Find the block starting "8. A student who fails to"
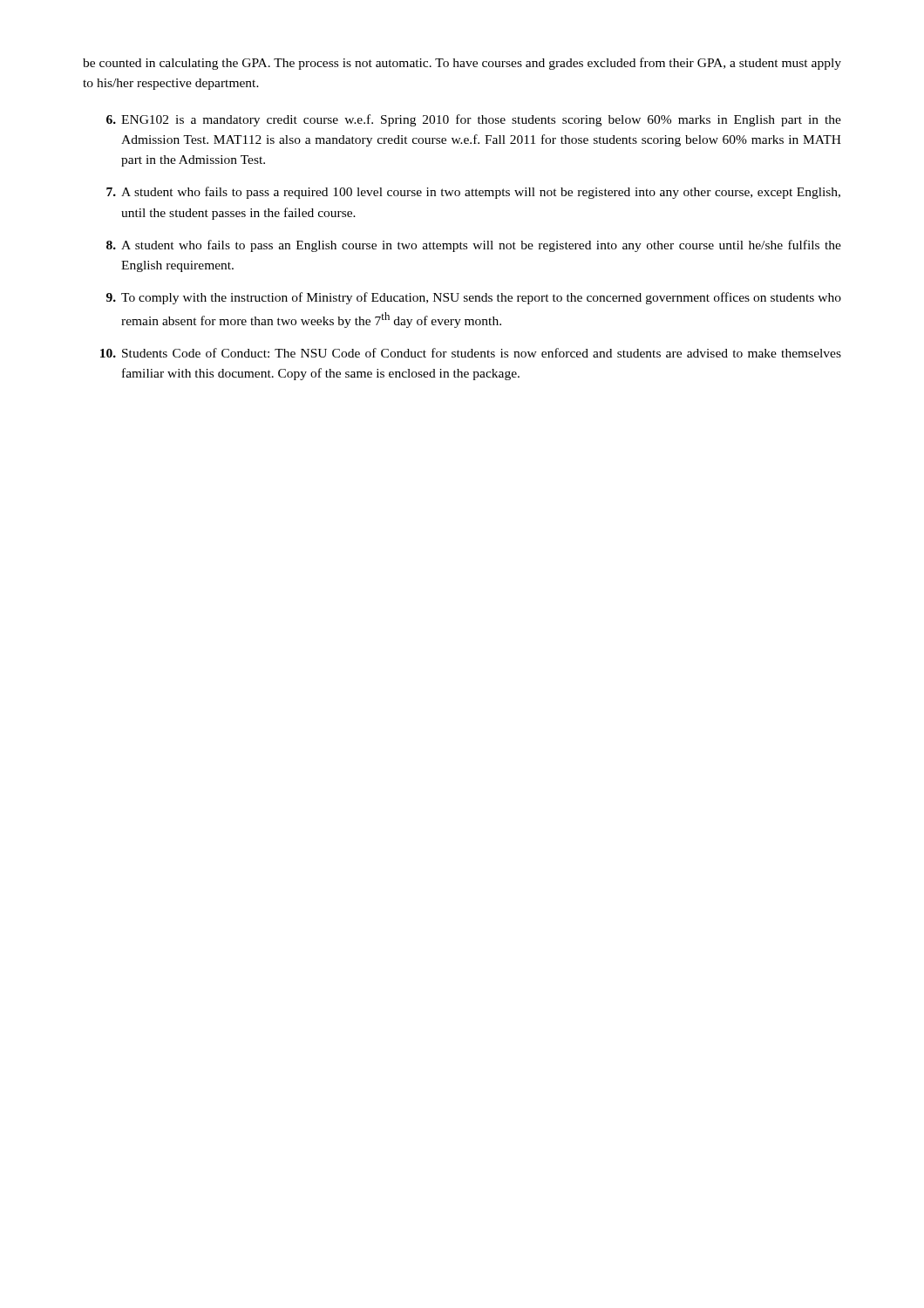This screenshot has height=1308, width=924. [462, 255]
